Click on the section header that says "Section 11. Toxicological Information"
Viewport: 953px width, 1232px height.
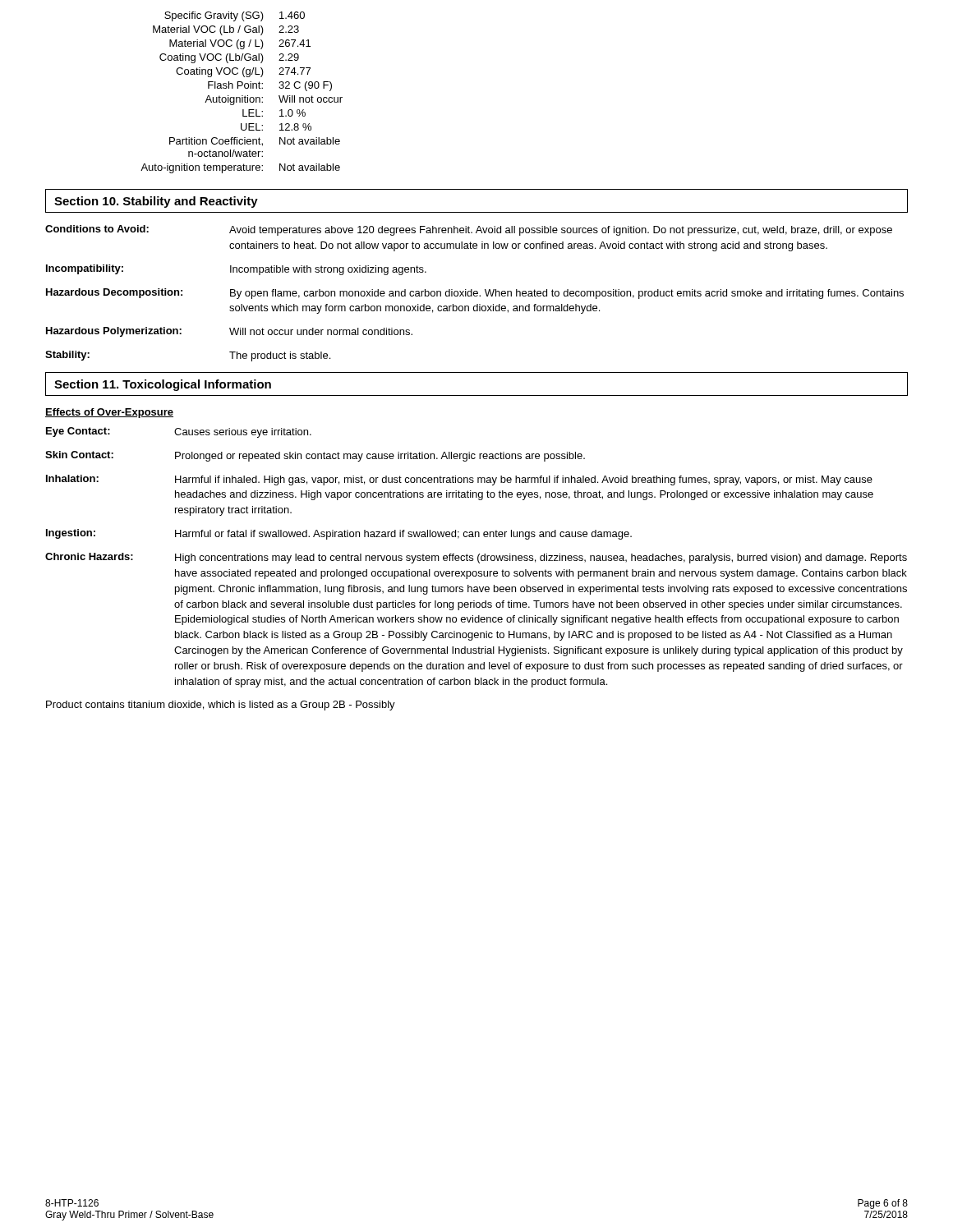click(x=163, y=384)
